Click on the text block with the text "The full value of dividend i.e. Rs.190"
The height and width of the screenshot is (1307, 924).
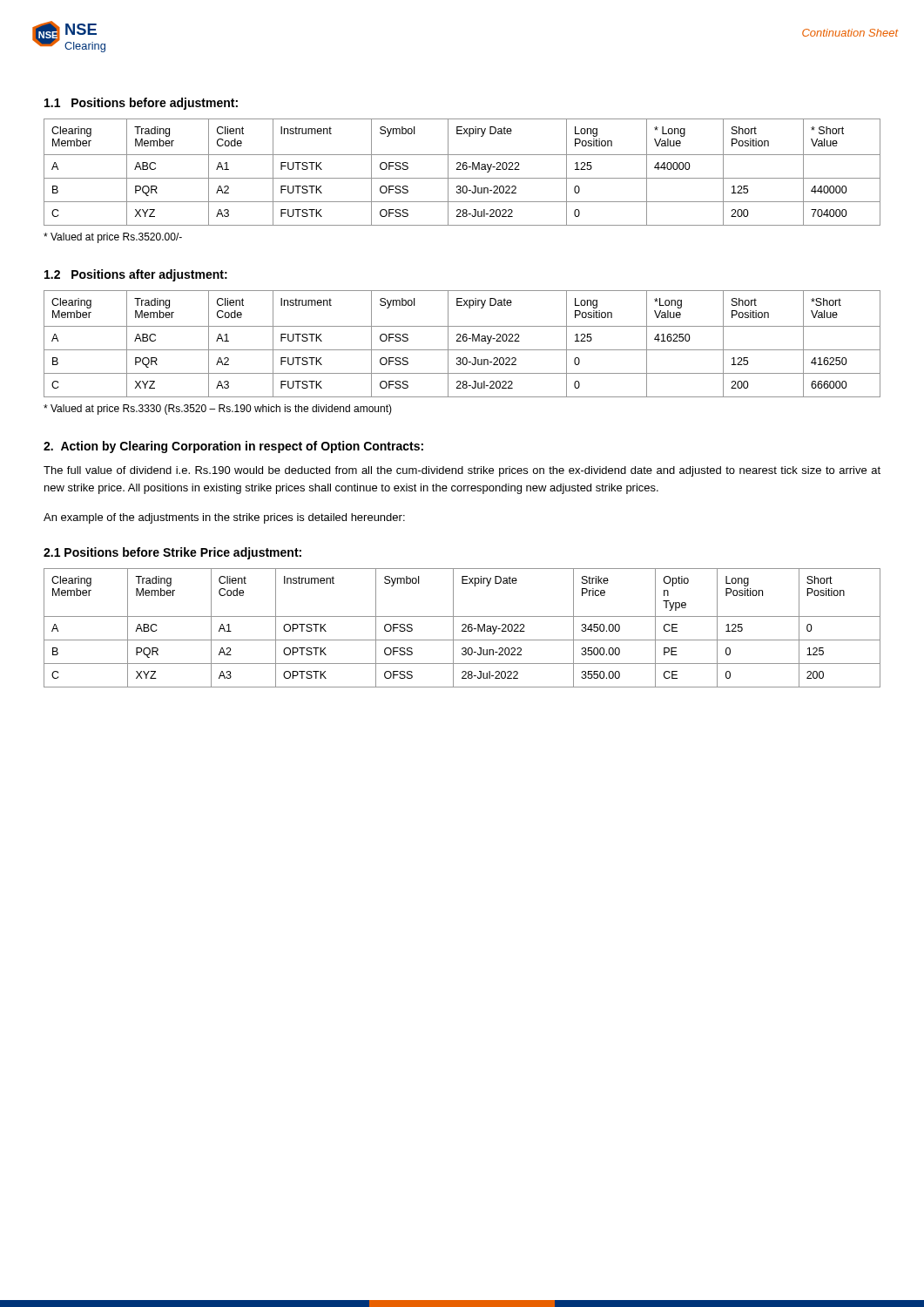coord(462,479)
